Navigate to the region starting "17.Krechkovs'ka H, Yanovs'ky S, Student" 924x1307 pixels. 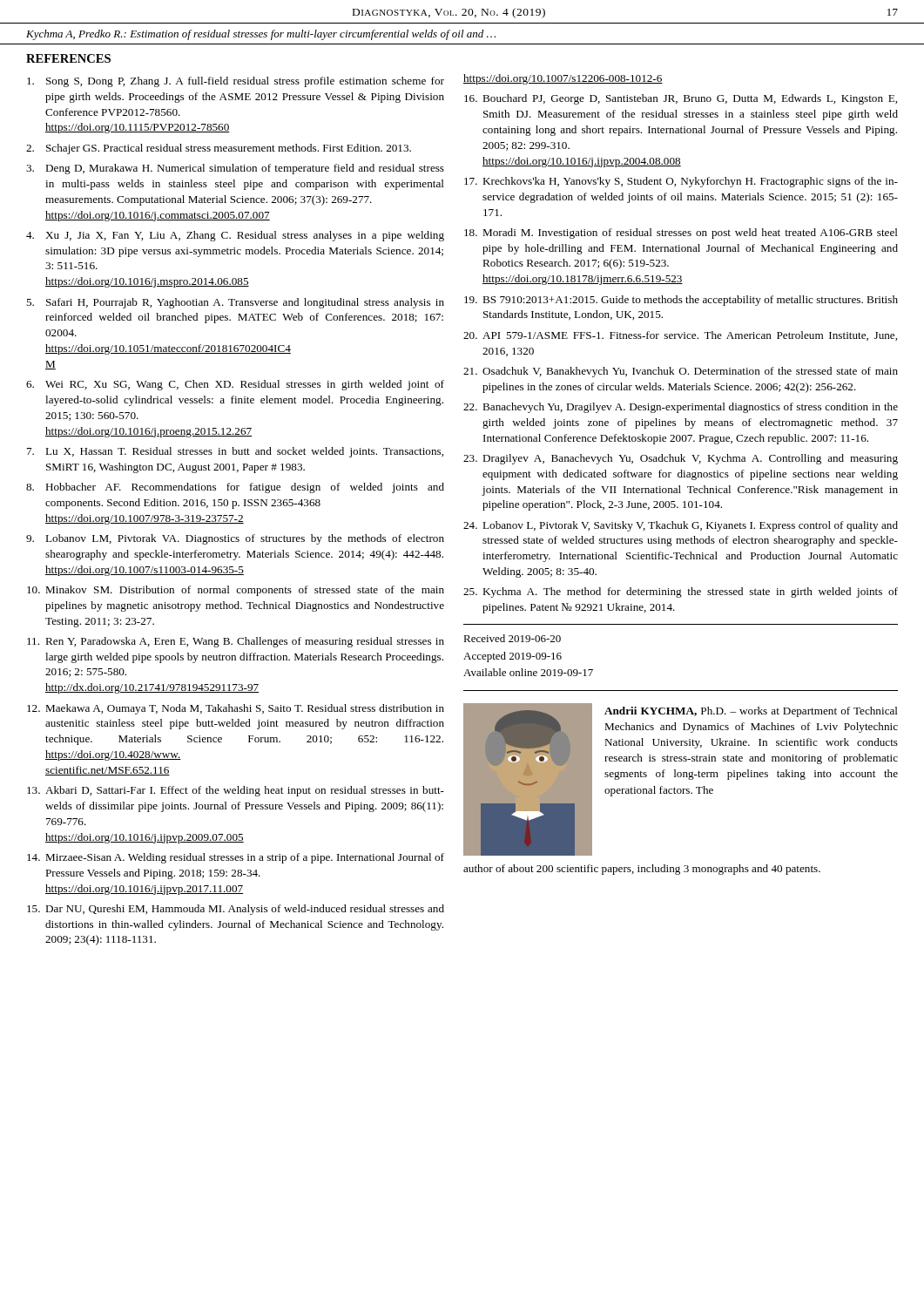pos(681,197)
